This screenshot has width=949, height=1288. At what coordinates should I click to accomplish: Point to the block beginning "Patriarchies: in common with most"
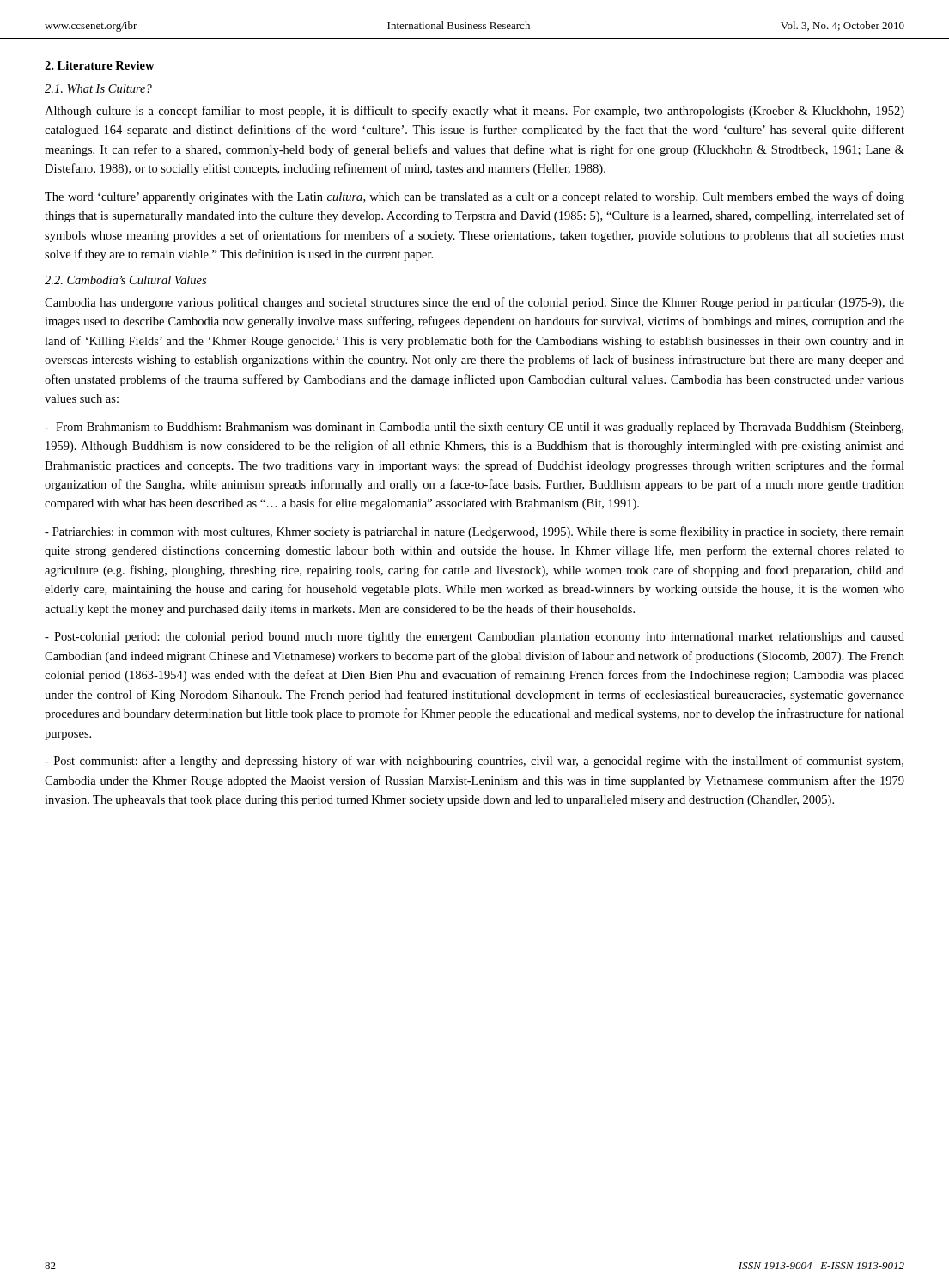[x=474, y=570]
